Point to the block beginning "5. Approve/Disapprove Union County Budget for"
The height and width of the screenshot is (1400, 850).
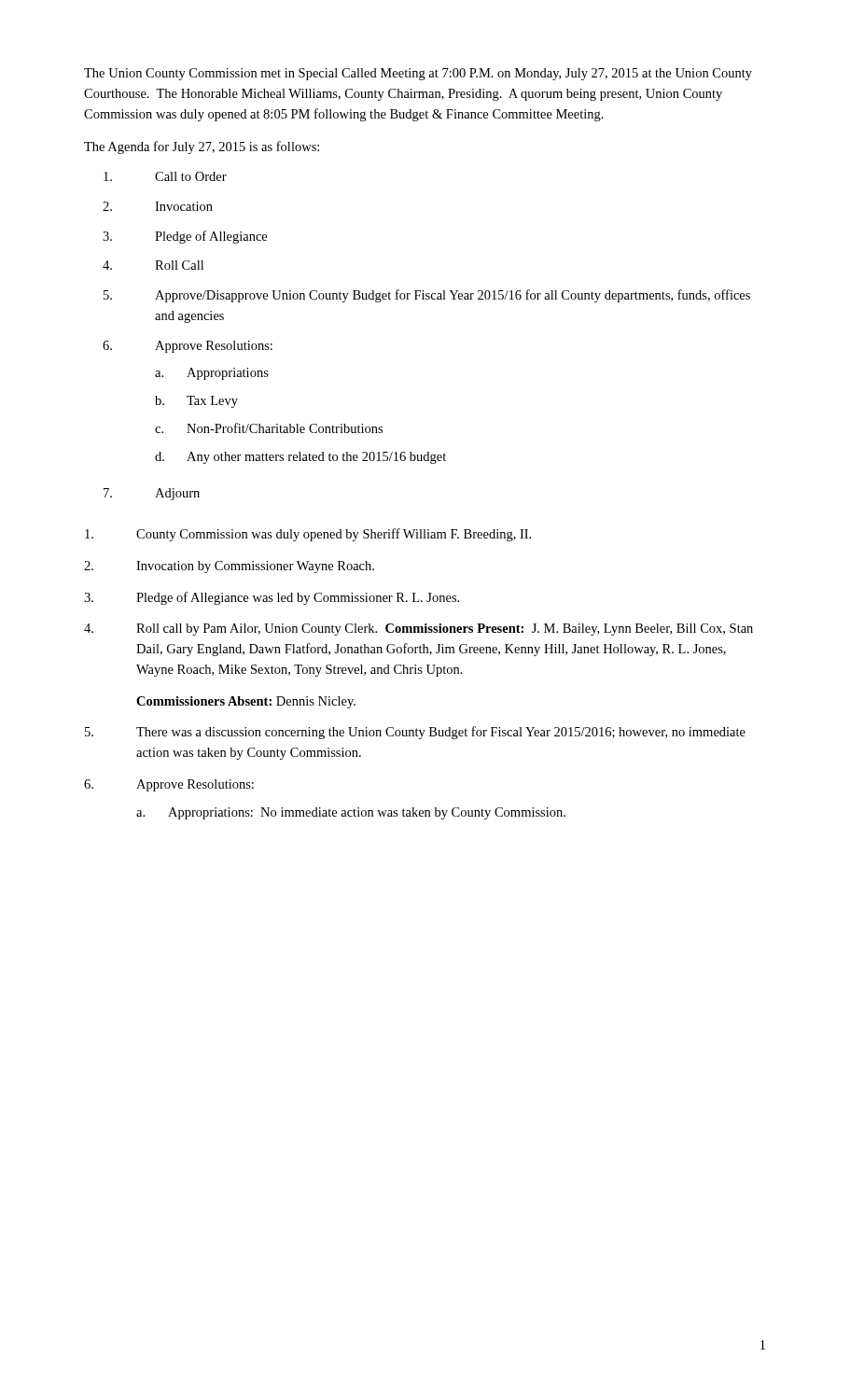425,306
